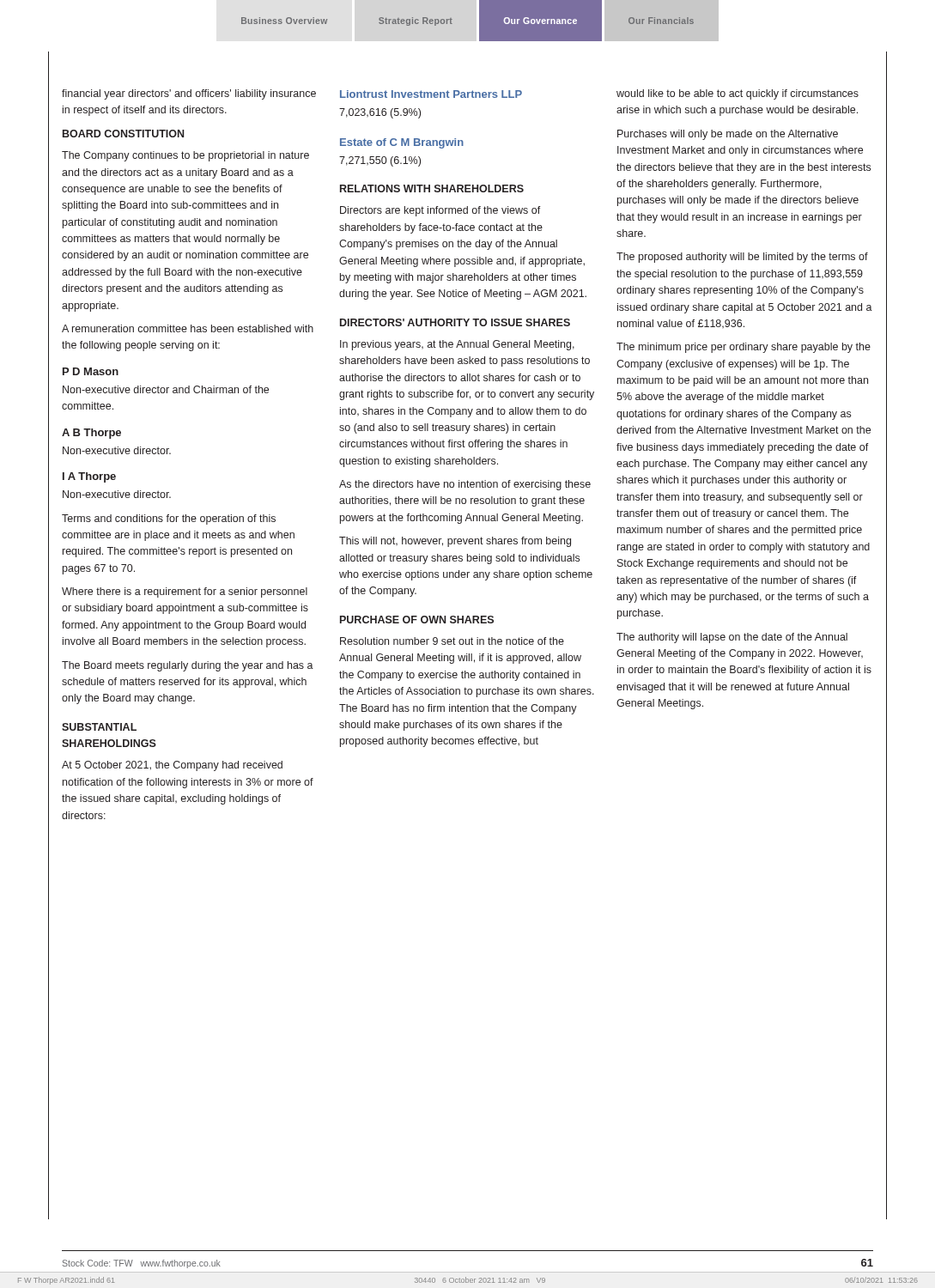Find the text block containing "would like to be"
The height and width of the screenshot is (1288, 935).
[745, 103]
